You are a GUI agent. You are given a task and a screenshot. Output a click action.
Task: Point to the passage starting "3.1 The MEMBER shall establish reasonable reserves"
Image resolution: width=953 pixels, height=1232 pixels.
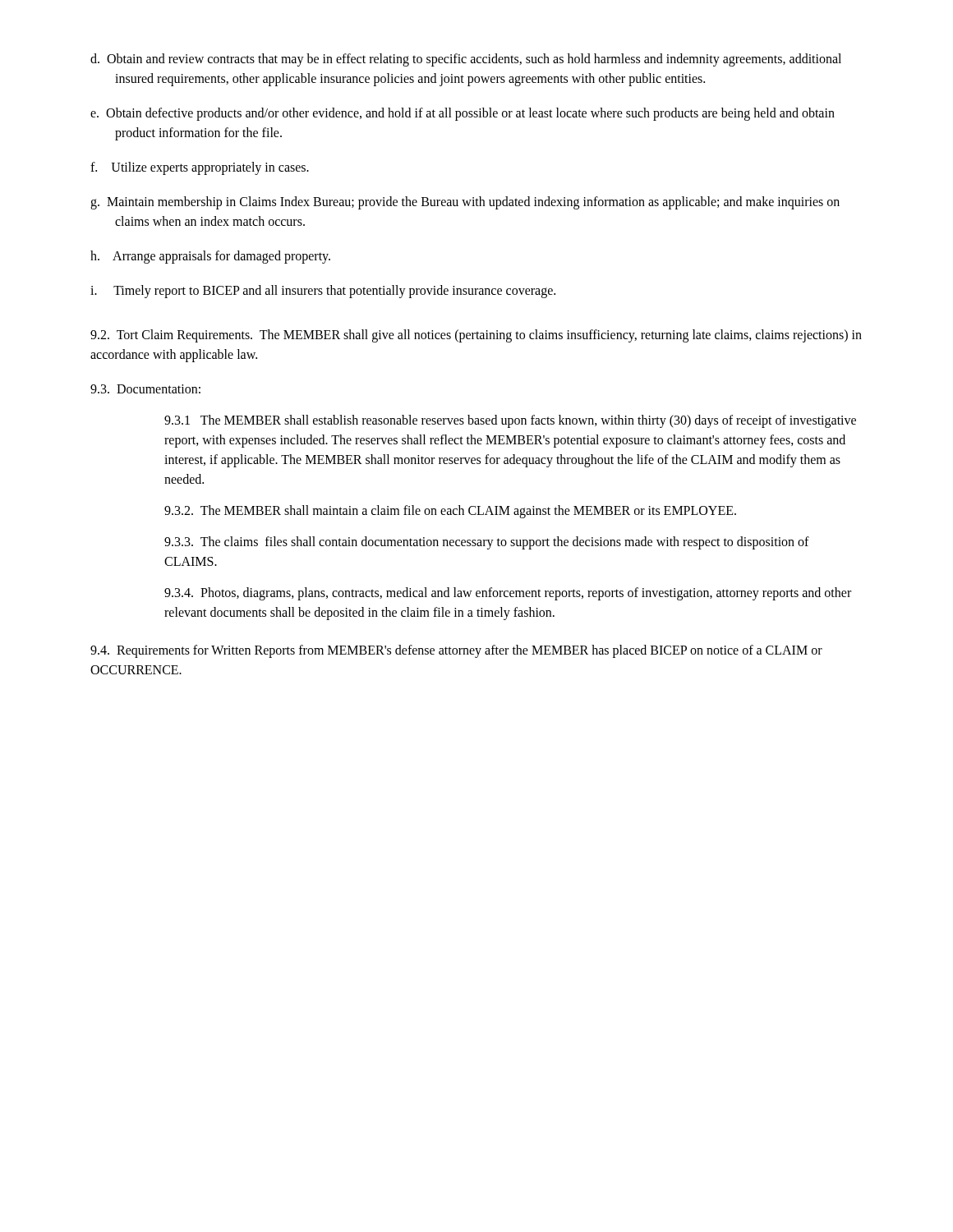click(x=510, y=450)
